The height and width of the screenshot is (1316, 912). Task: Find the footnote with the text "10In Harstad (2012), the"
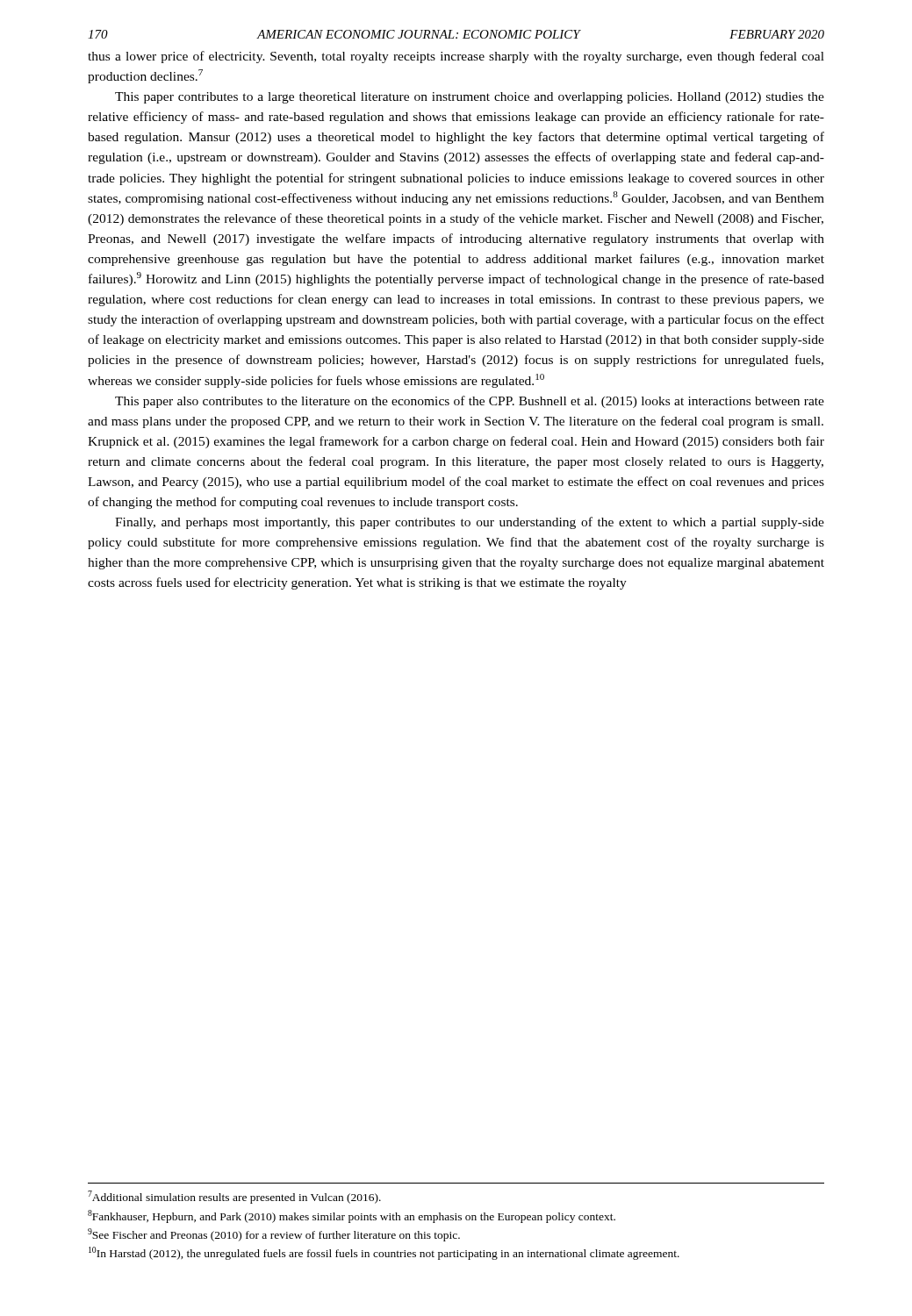tap(384, 1252)
